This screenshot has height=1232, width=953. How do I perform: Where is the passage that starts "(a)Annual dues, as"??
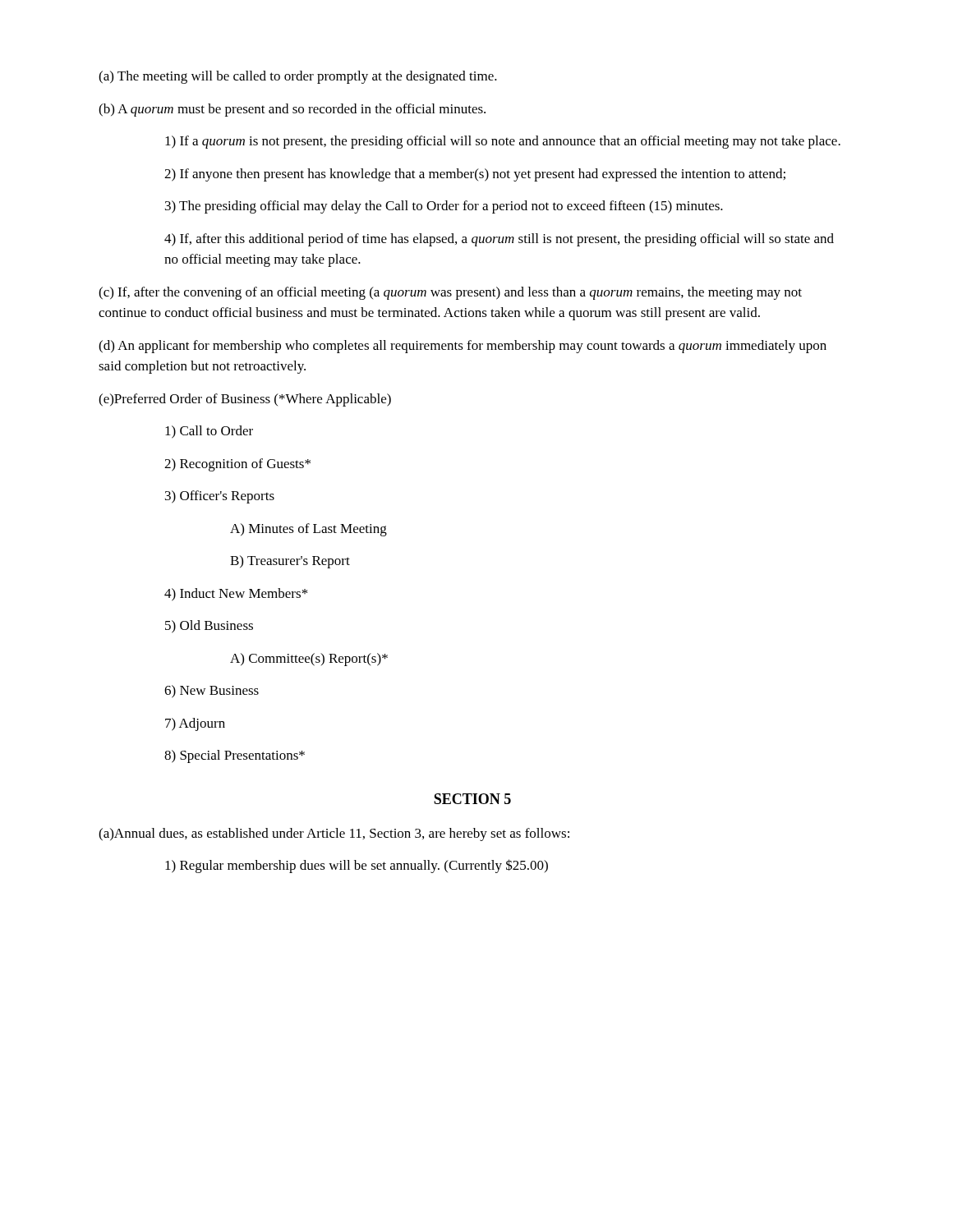[x=335, y=833]
